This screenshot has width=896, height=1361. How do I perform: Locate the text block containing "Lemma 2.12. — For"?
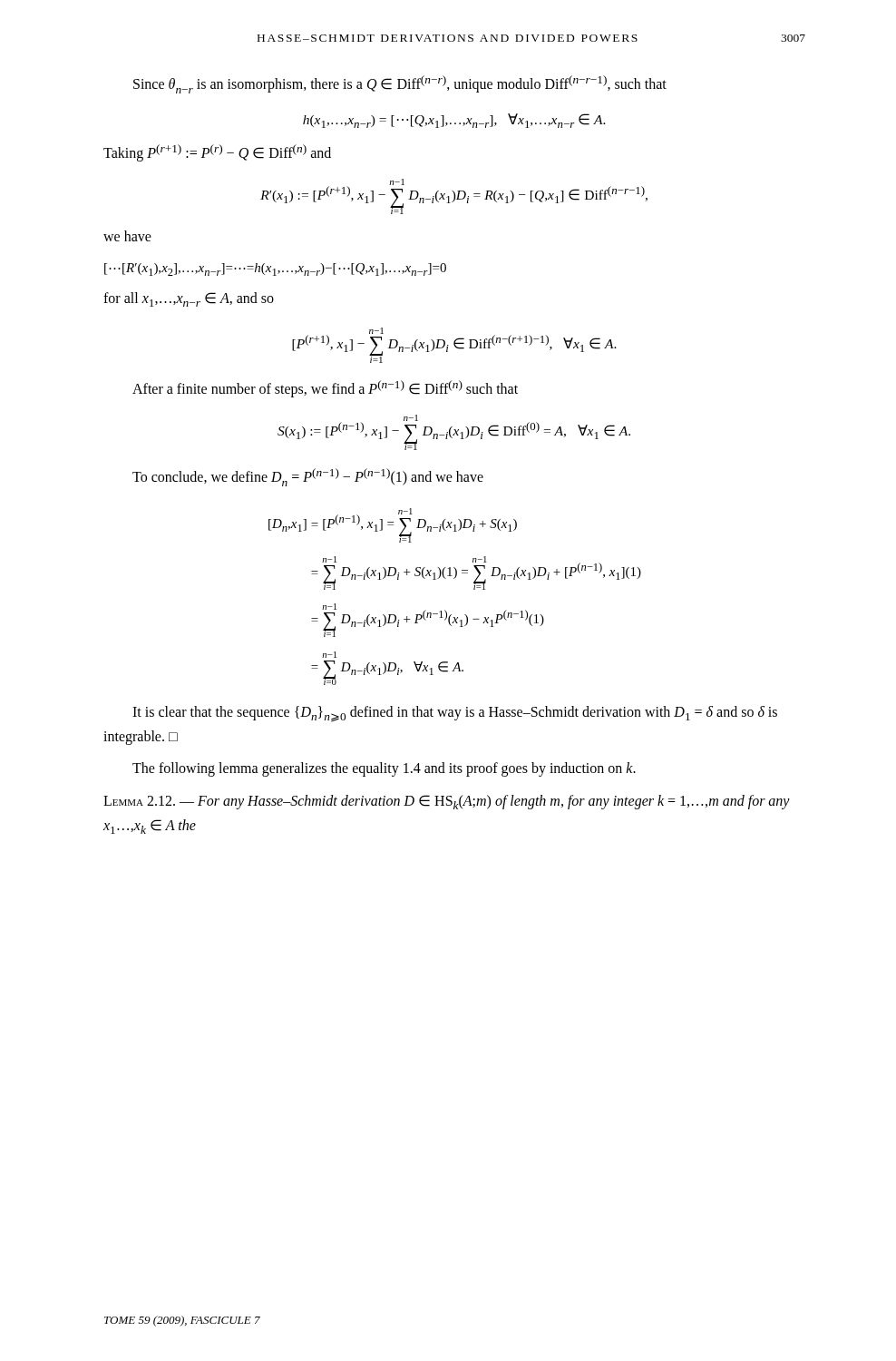(x=454, y=815)
